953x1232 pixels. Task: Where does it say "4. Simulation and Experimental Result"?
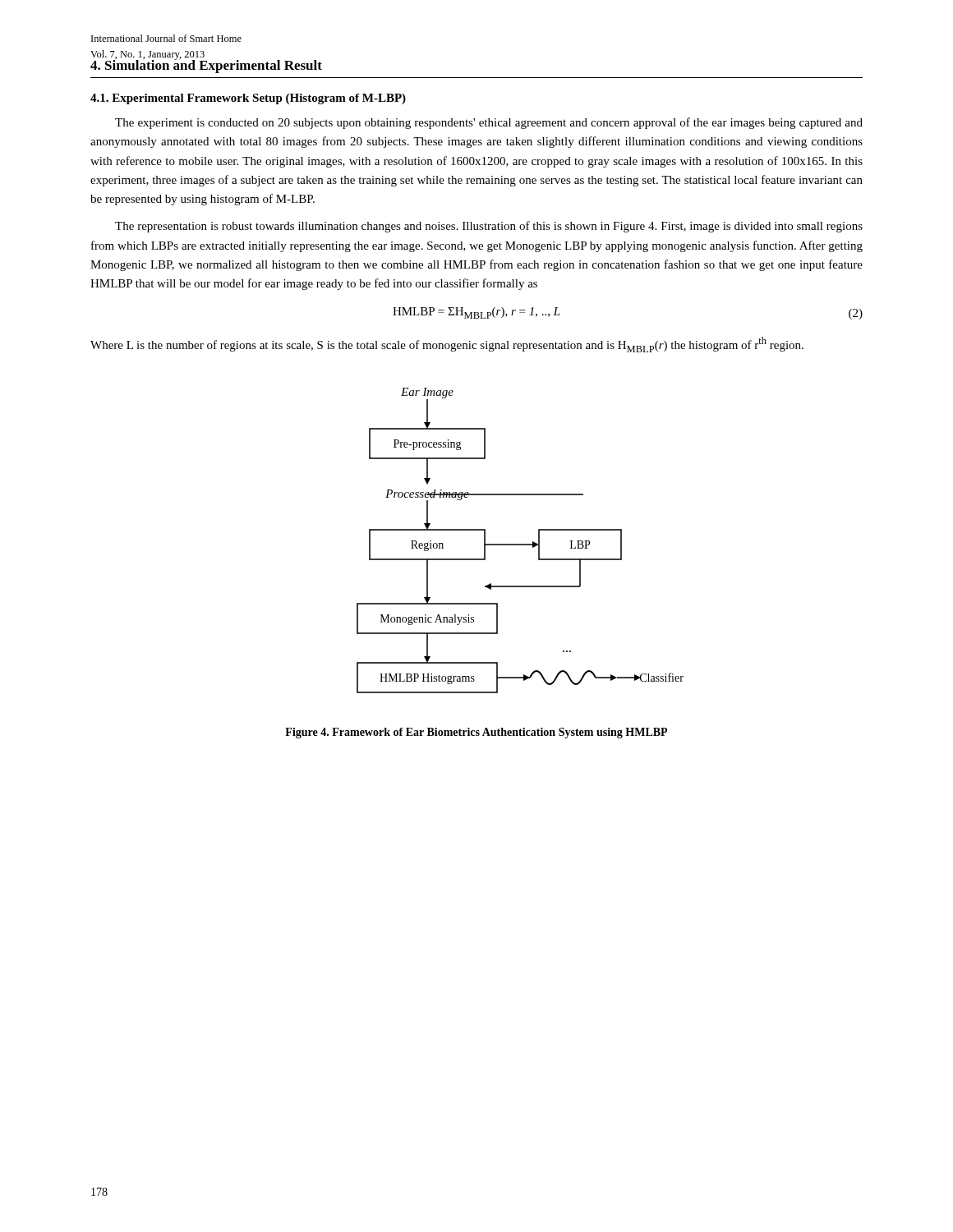coord(476,68)
